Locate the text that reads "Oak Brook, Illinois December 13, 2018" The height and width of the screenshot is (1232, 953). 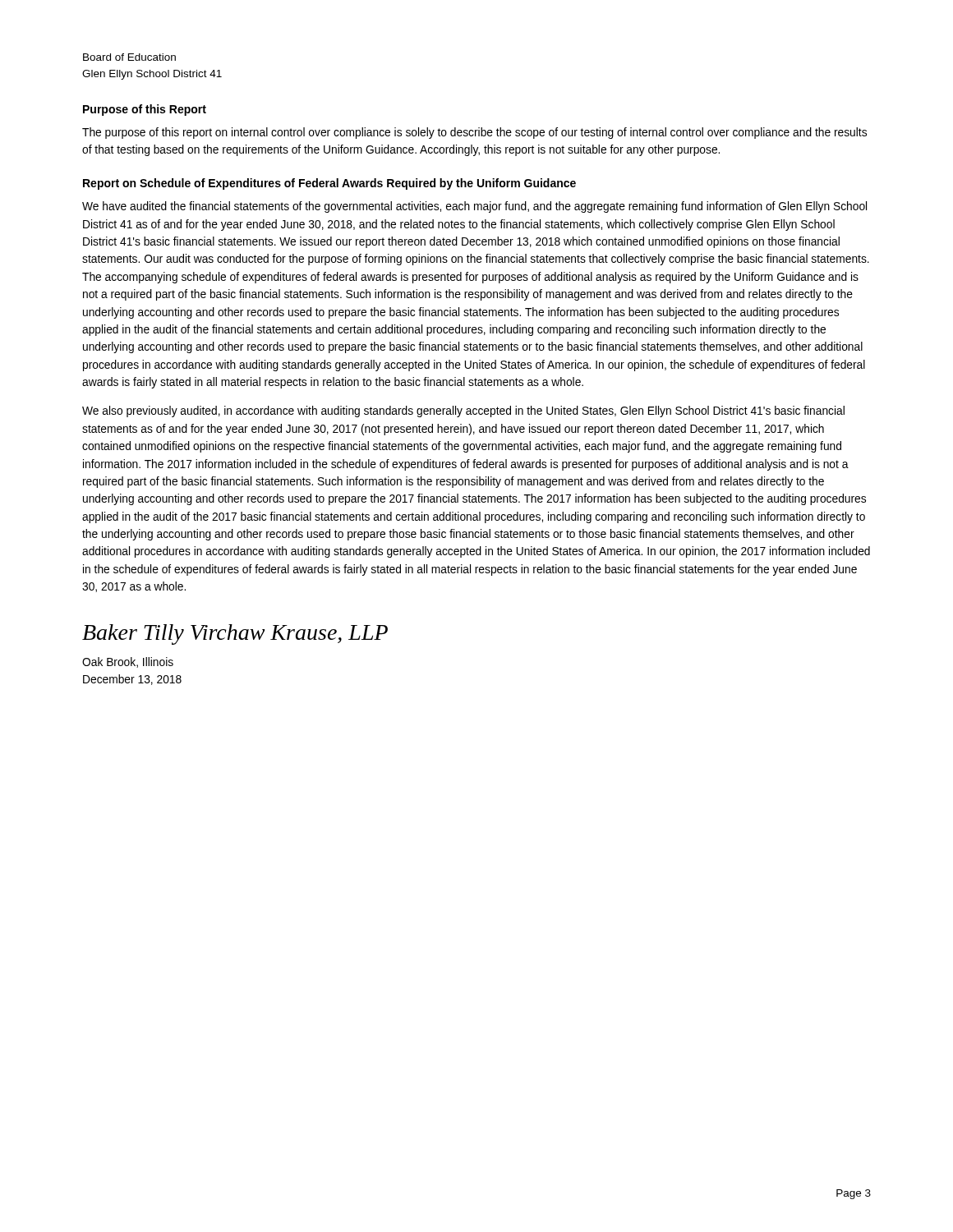click(132, 671)
